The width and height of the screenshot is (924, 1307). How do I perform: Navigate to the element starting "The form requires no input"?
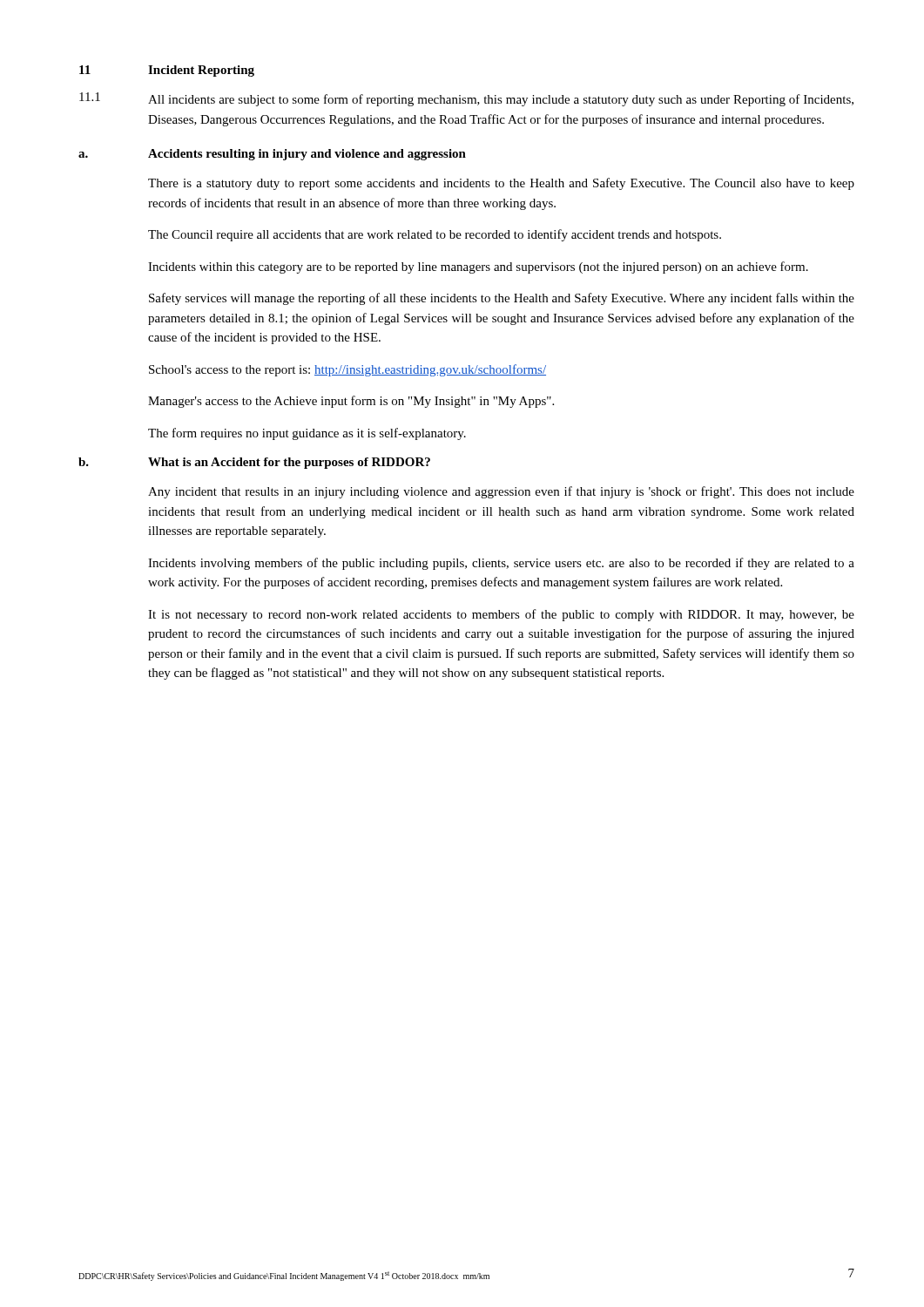pos(307,433)
